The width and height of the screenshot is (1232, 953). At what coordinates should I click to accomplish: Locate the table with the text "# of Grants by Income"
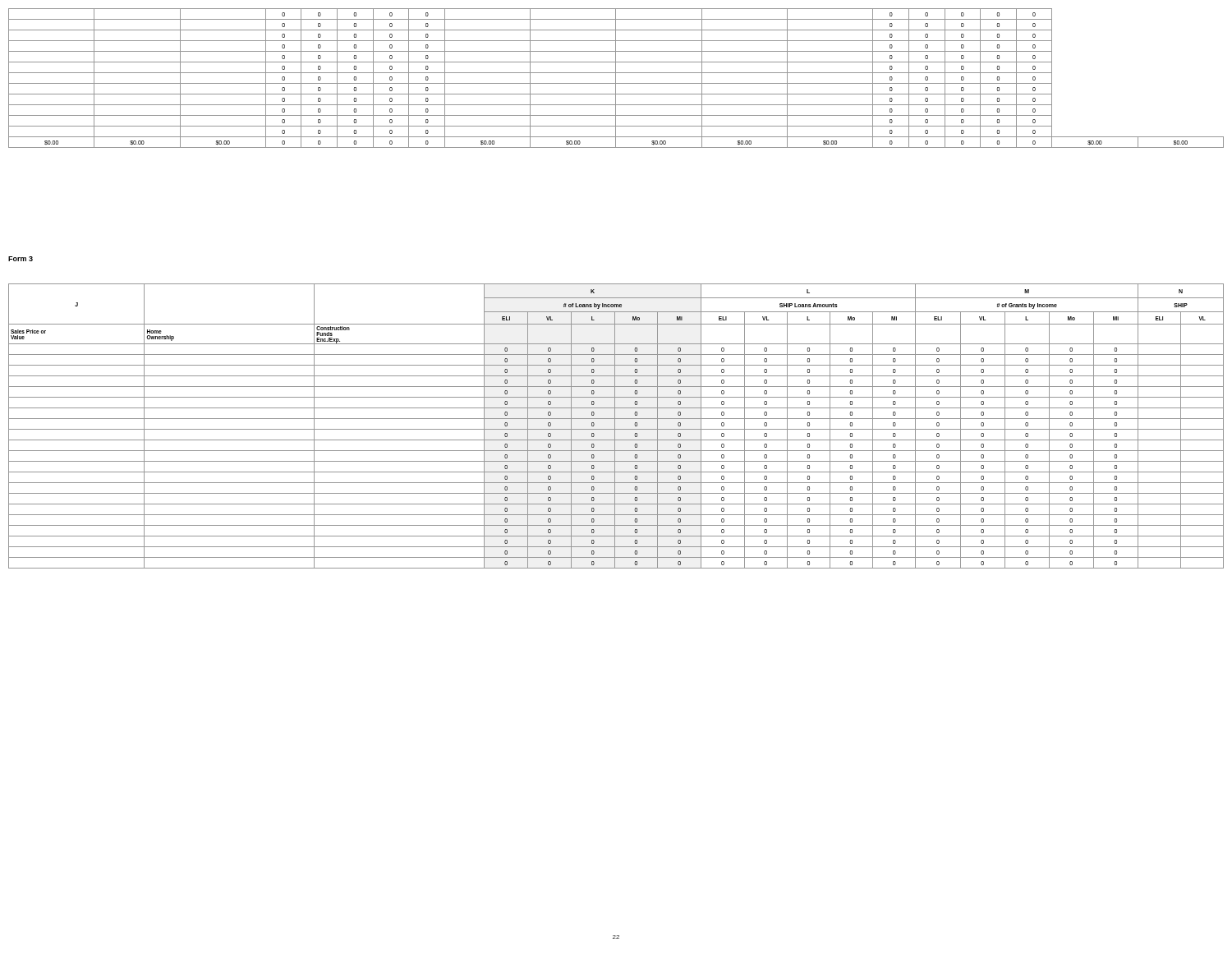pyautogui.click(x=616, y=426)
